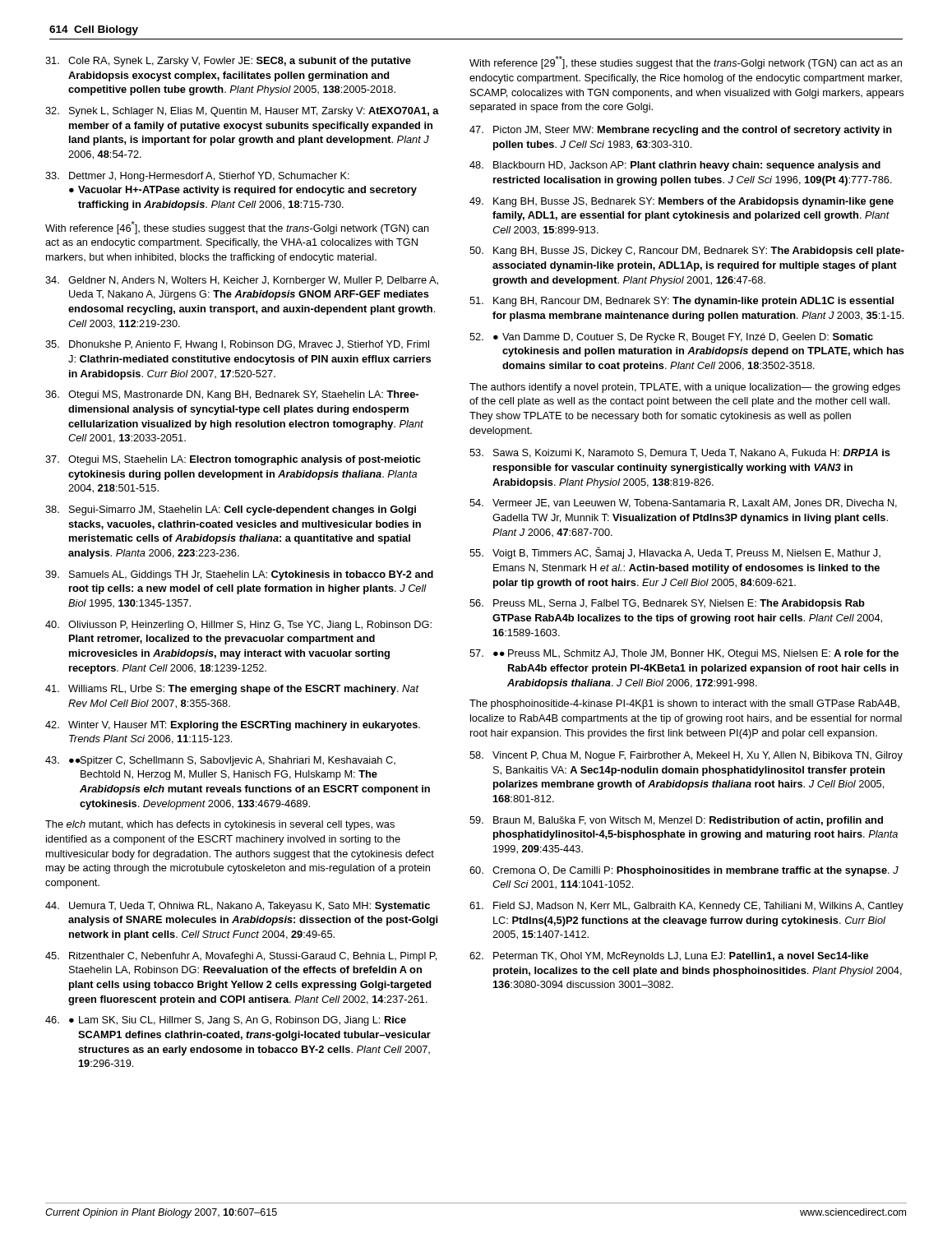Locate the list item that says "41. Williams RL, Urbe"

click(x=243, y=696)
